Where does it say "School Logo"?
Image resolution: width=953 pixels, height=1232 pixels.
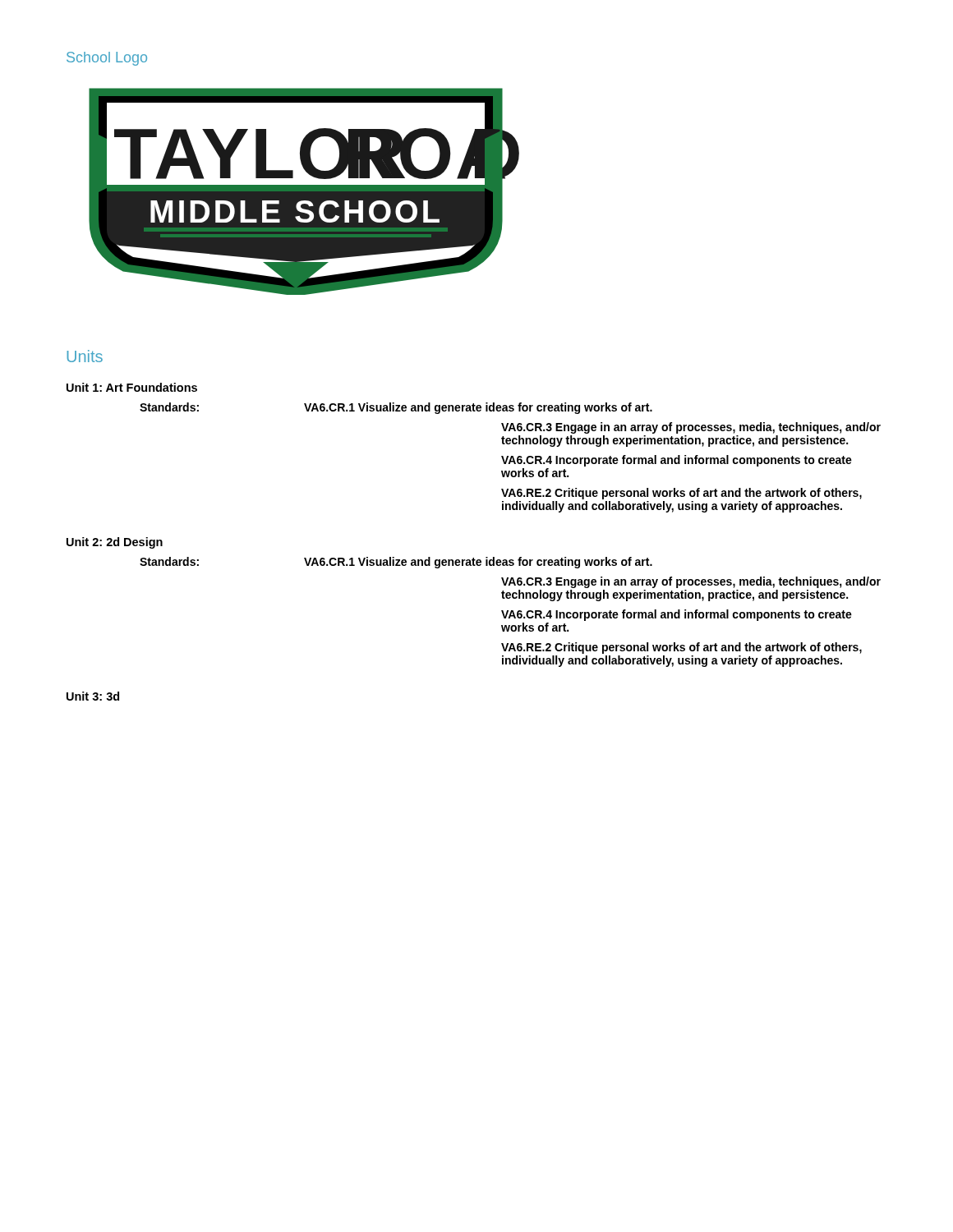pyautogui.click(x=107, y=57)
